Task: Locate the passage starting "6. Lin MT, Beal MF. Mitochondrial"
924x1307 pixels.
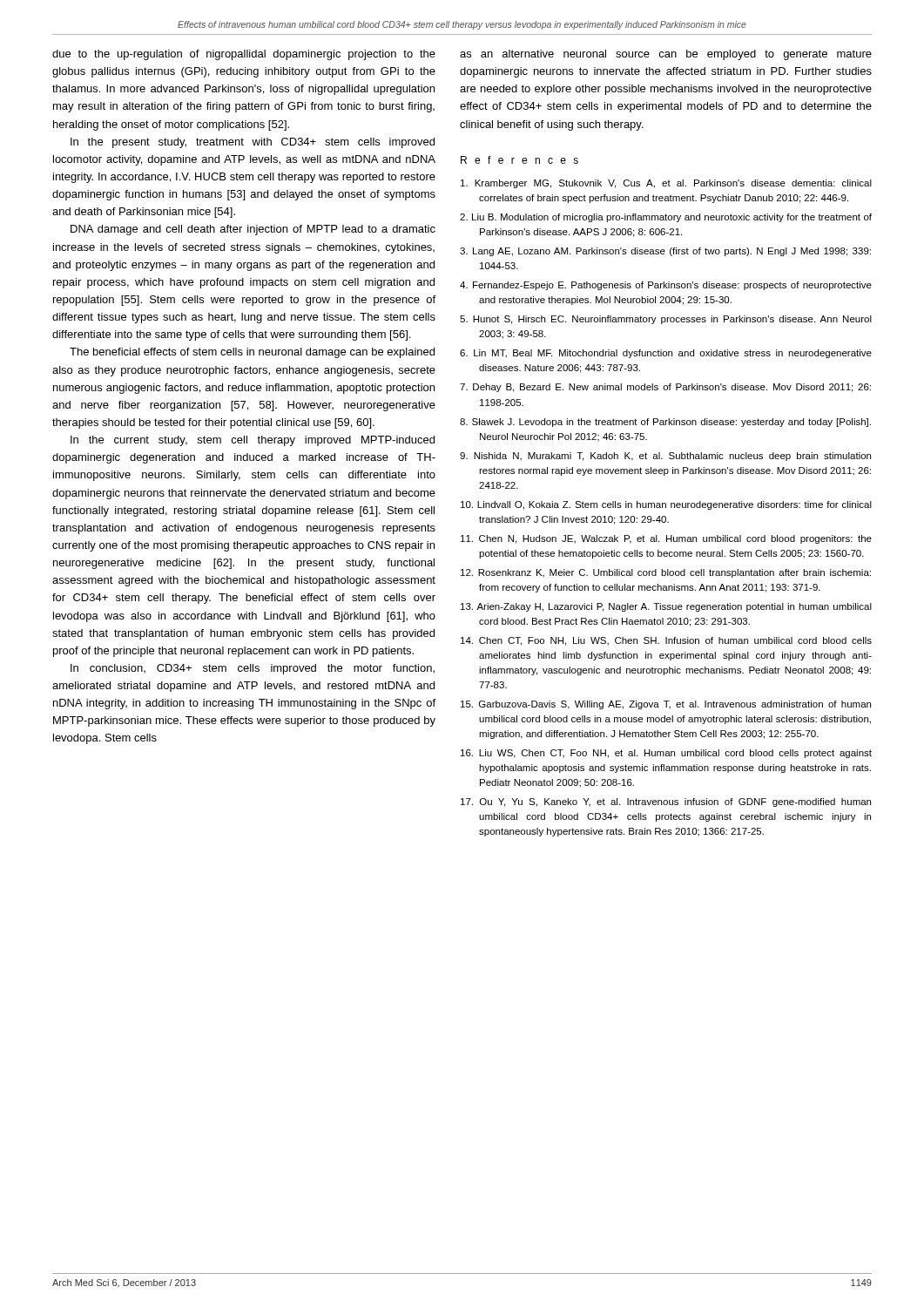Action: [666, 361]
